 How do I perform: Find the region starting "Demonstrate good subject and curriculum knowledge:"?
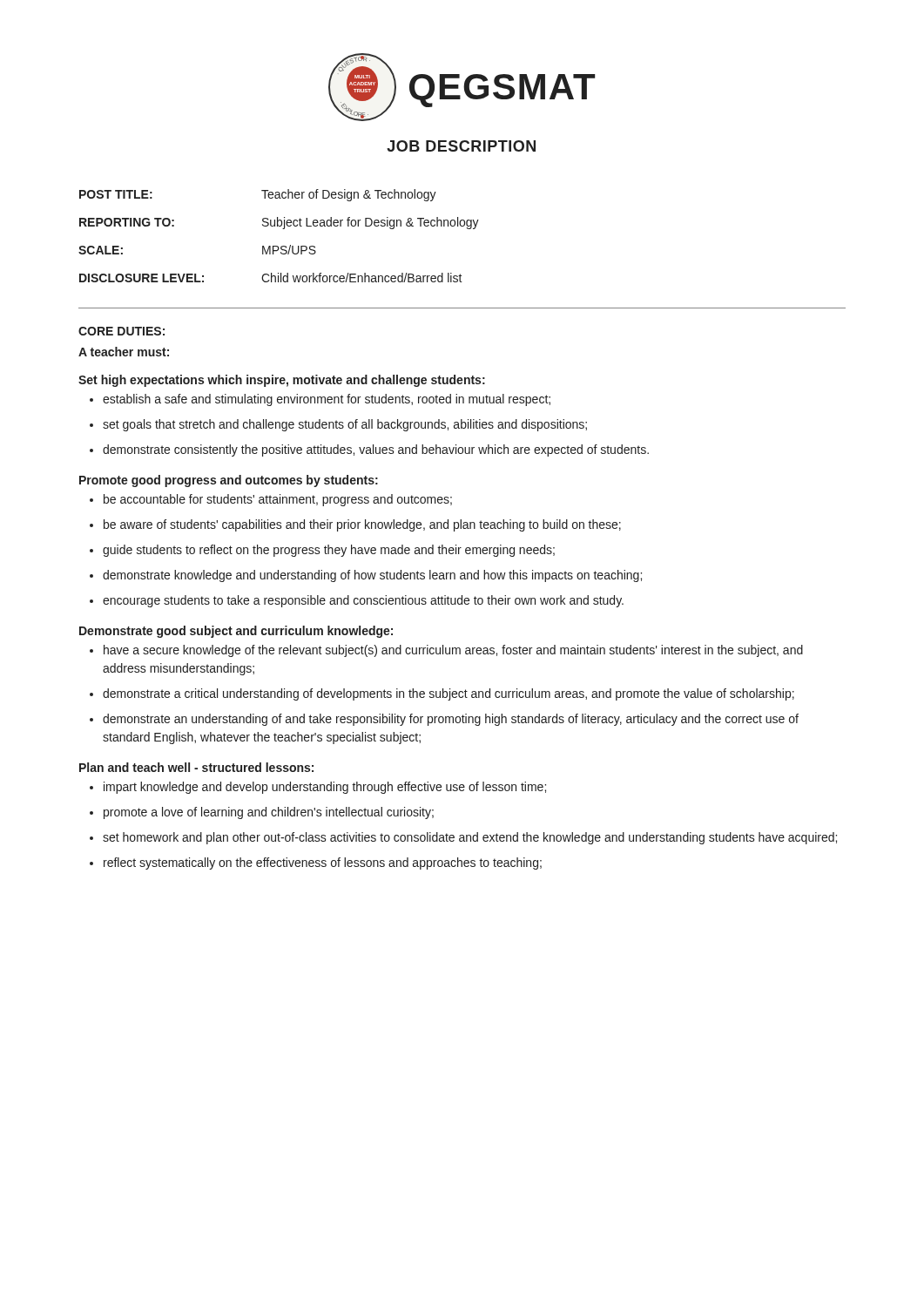pos(236,631)
